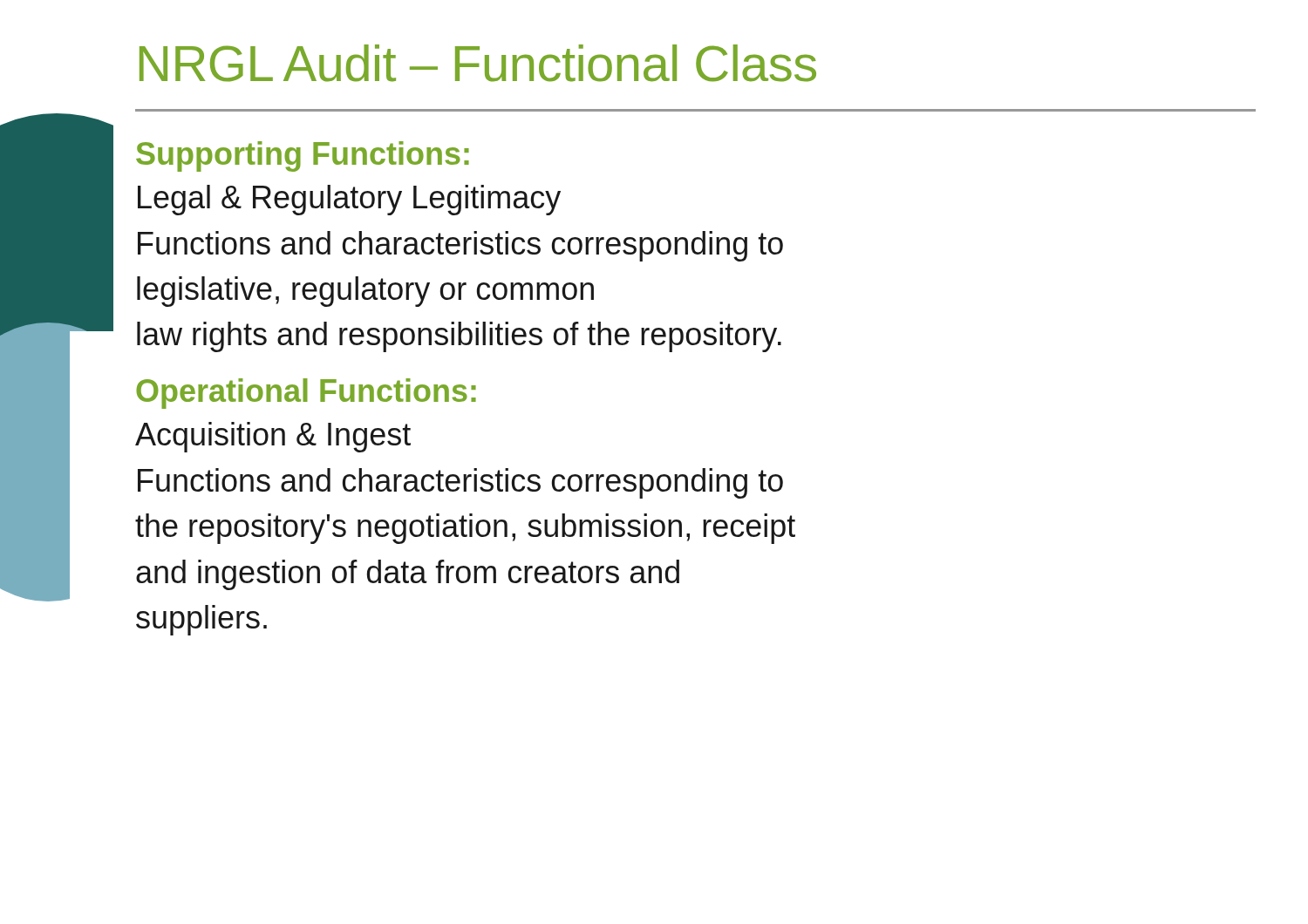Click on the block starting "Functions and characteristics corresponding tothe"
The image size is (1308, 924).
[x=465, y=549]
